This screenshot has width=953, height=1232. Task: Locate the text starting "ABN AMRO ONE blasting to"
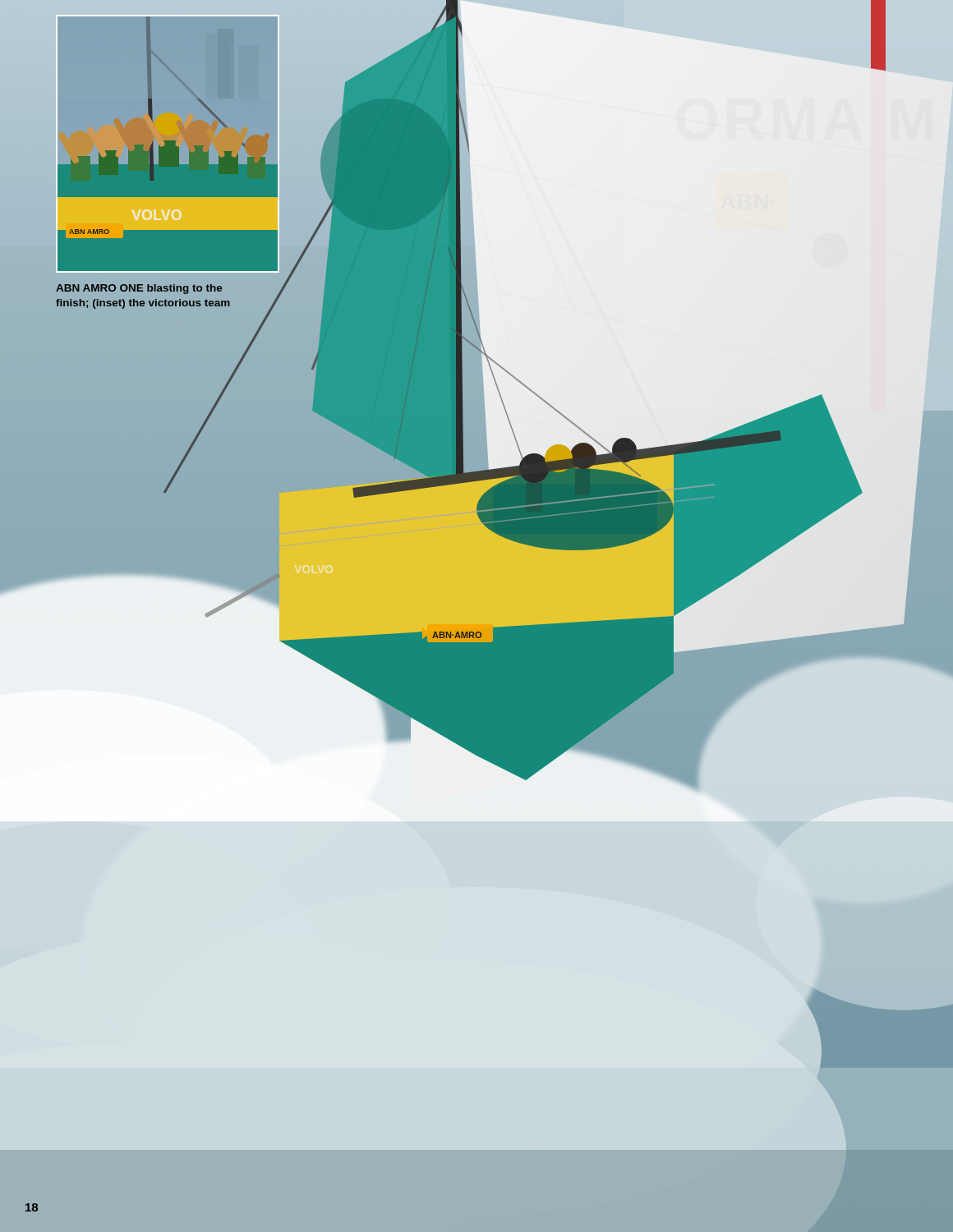(146, 296)
